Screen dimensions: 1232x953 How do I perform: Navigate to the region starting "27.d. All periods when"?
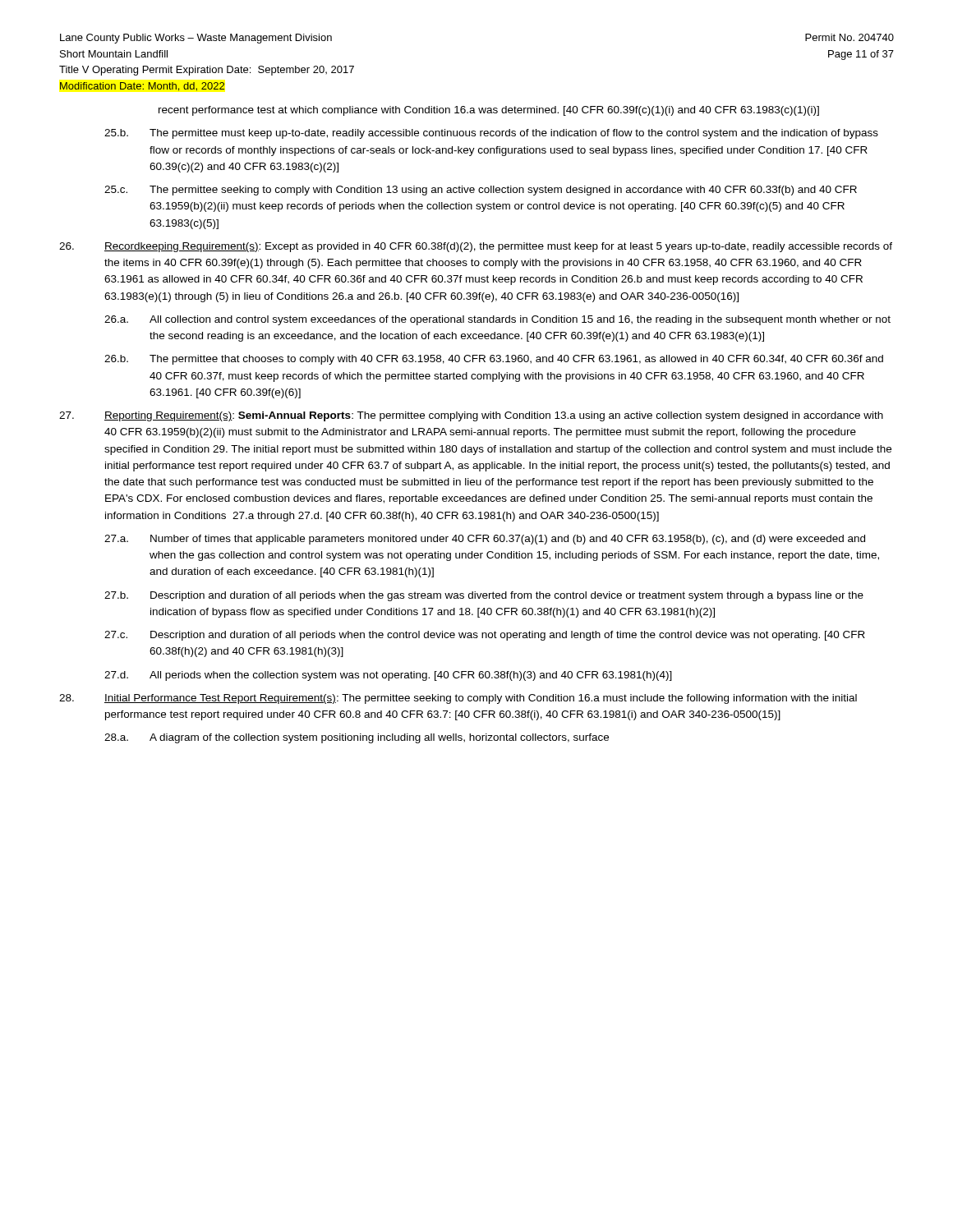(x=499, y=675)
